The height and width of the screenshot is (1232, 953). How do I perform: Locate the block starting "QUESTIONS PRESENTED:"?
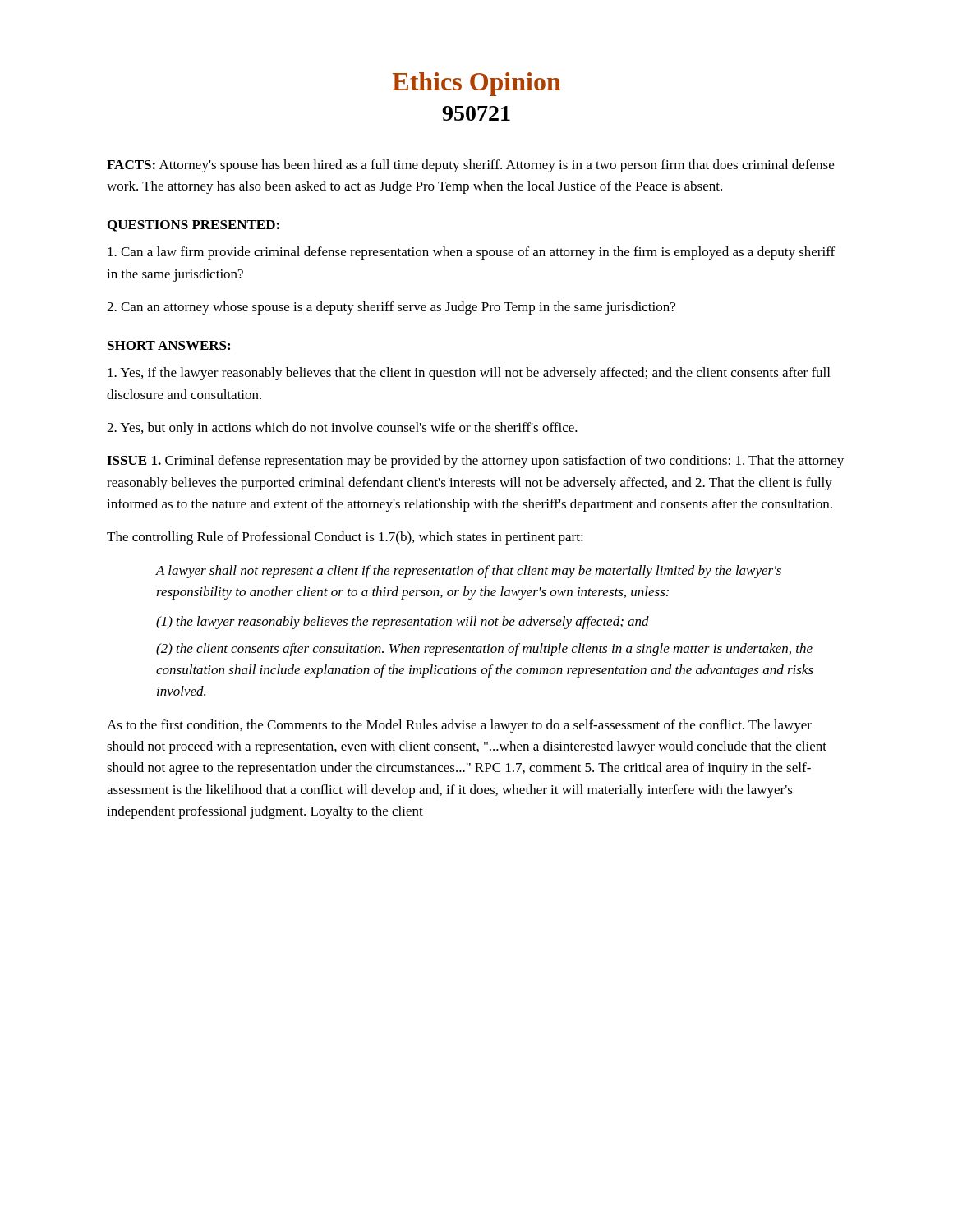point(194,225)
